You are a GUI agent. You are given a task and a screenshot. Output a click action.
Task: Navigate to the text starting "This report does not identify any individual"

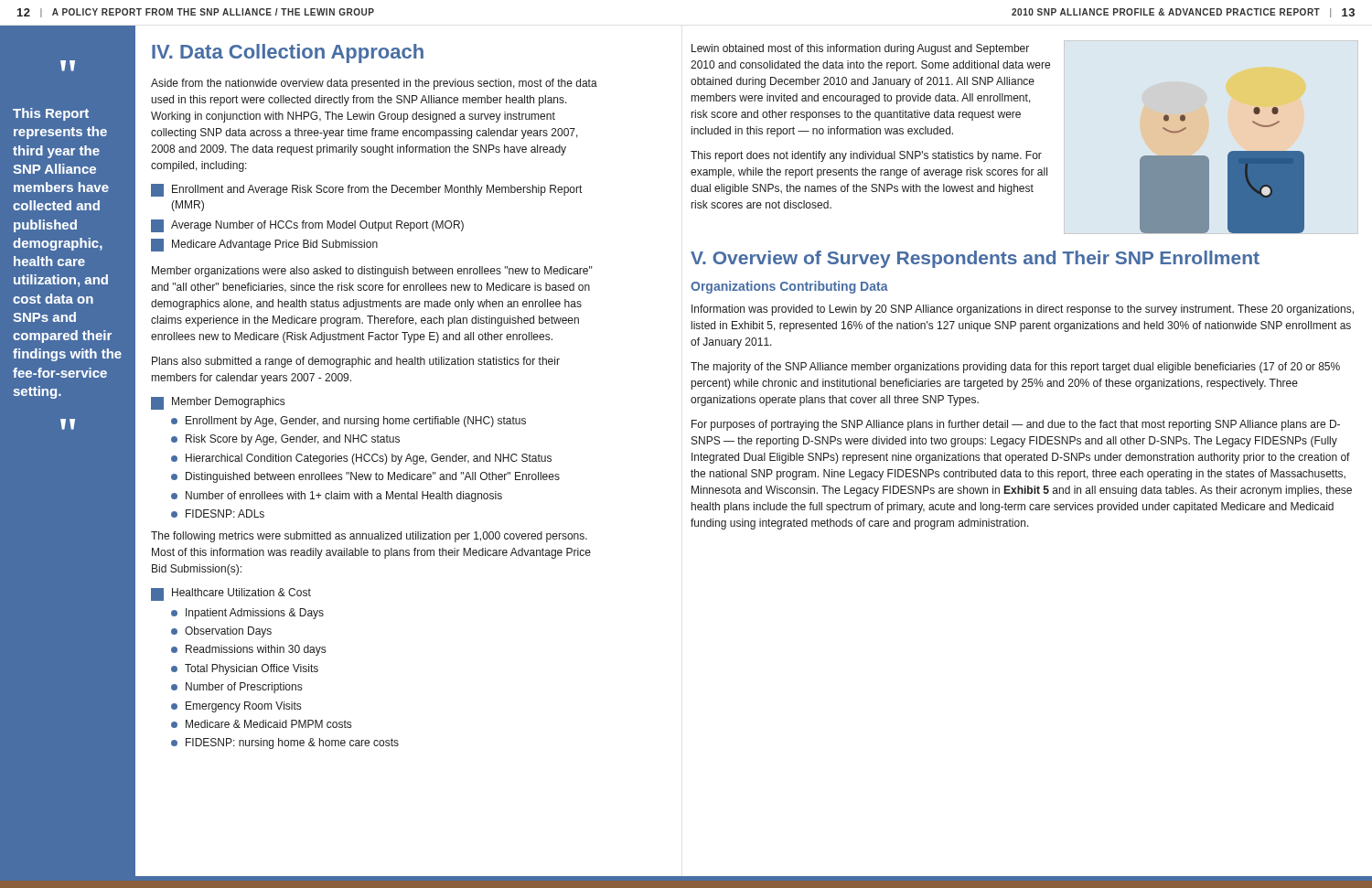click(x=871, y=180)
